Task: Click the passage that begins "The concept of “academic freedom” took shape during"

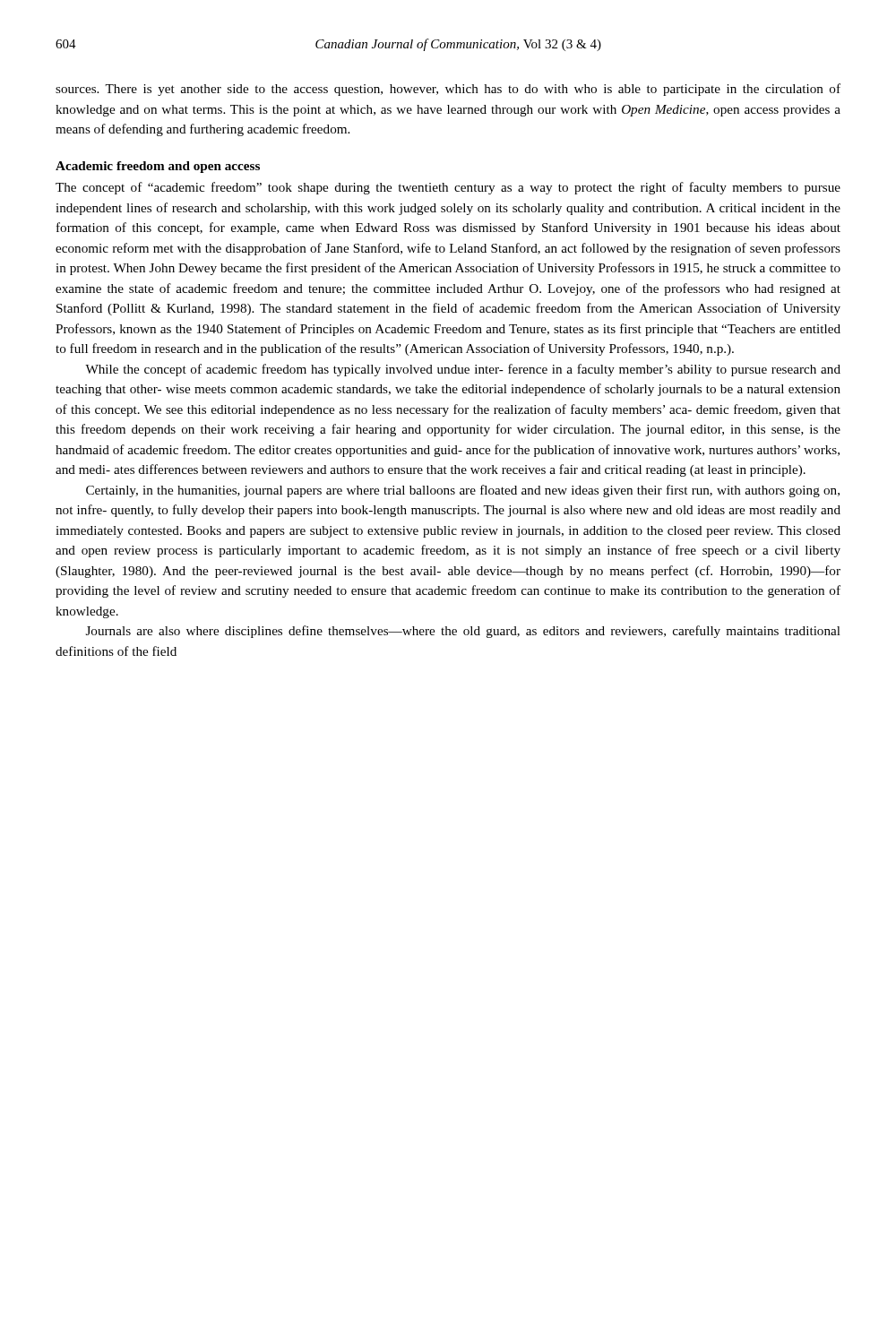Action: pos(448,267)
